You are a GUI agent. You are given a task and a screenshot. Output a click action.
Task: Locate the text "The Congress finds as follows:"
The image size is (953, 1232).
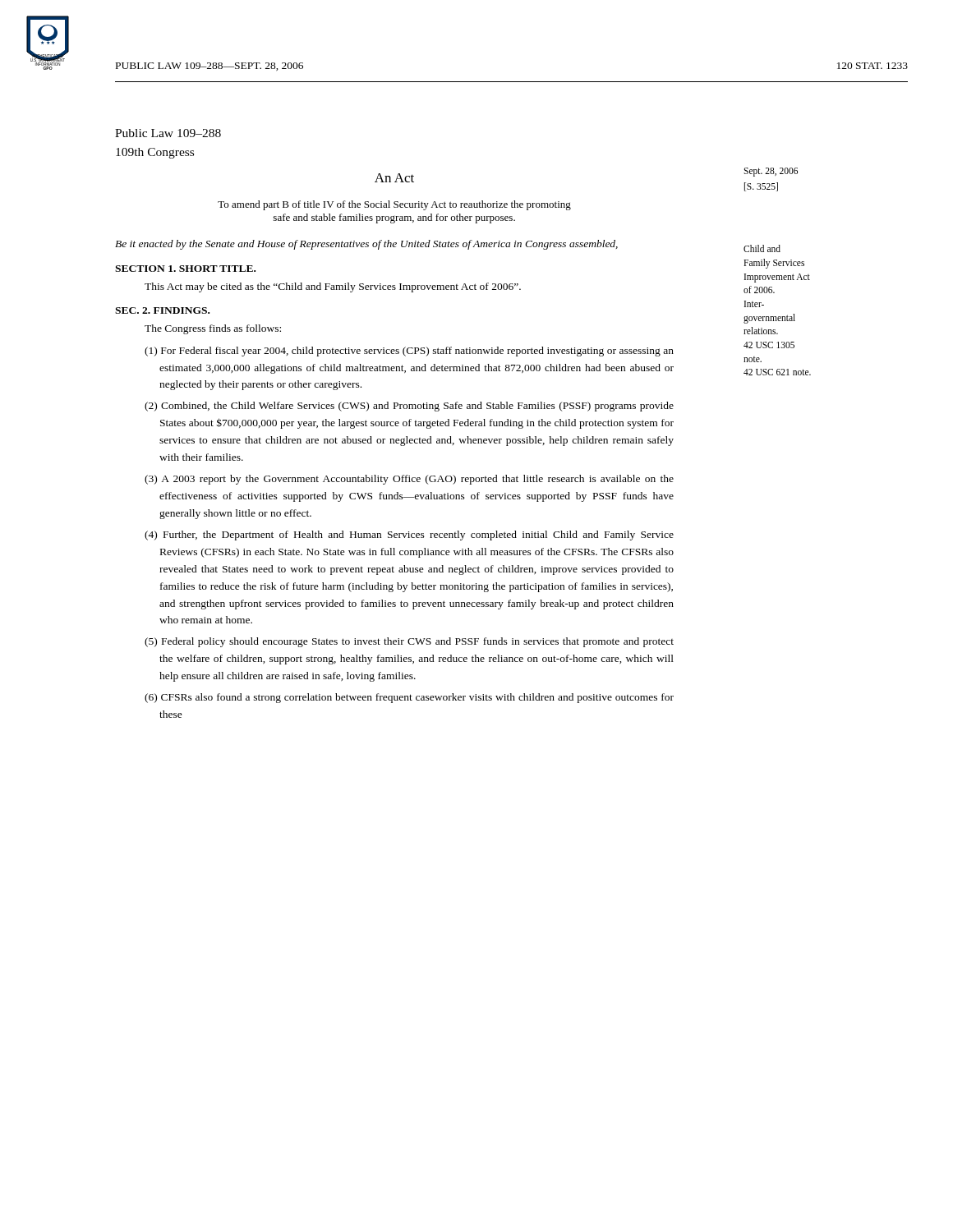(x=213, y=329)
